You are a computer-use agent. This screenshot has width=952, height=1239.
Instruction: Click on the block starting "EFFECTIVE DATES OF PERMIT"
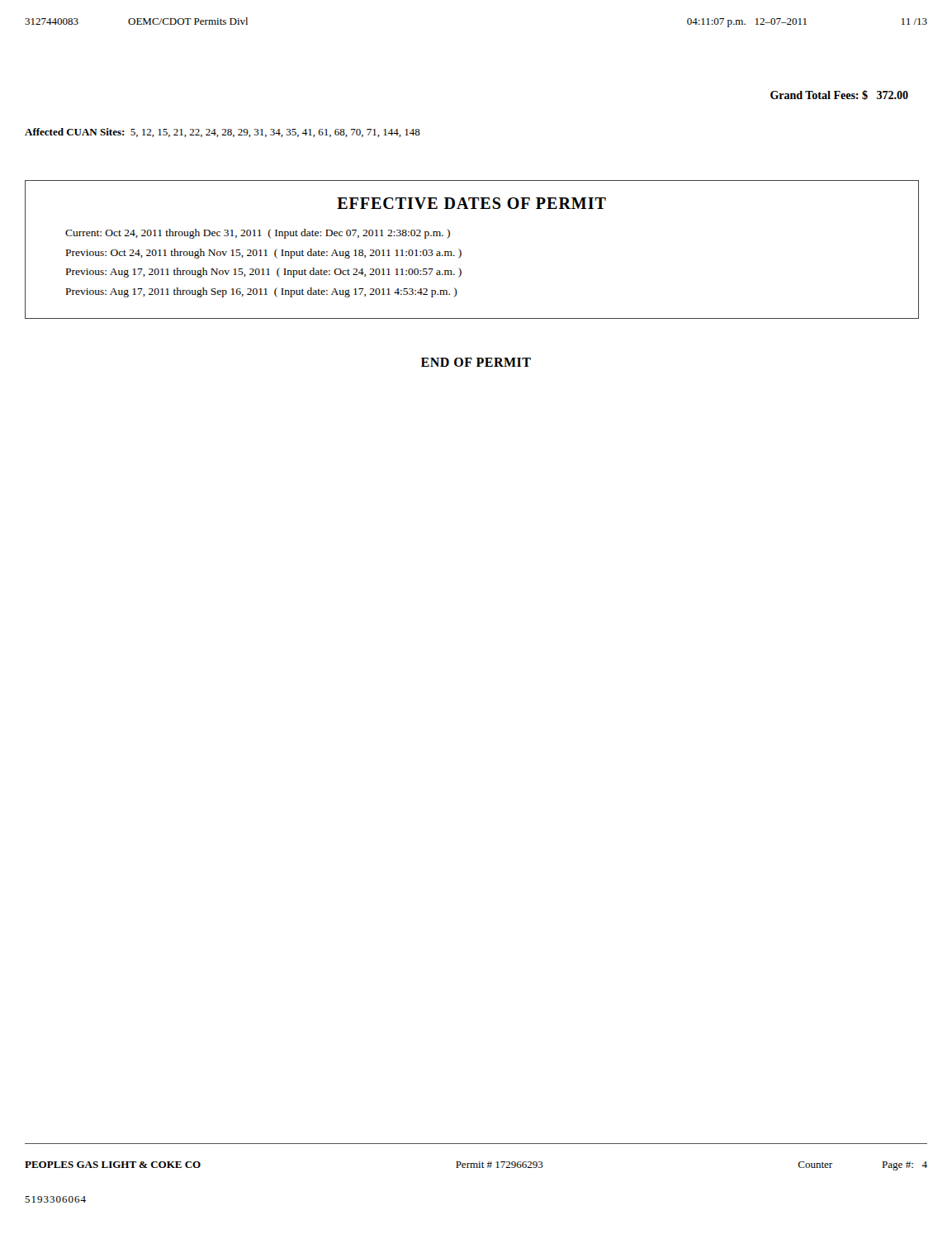472,203
